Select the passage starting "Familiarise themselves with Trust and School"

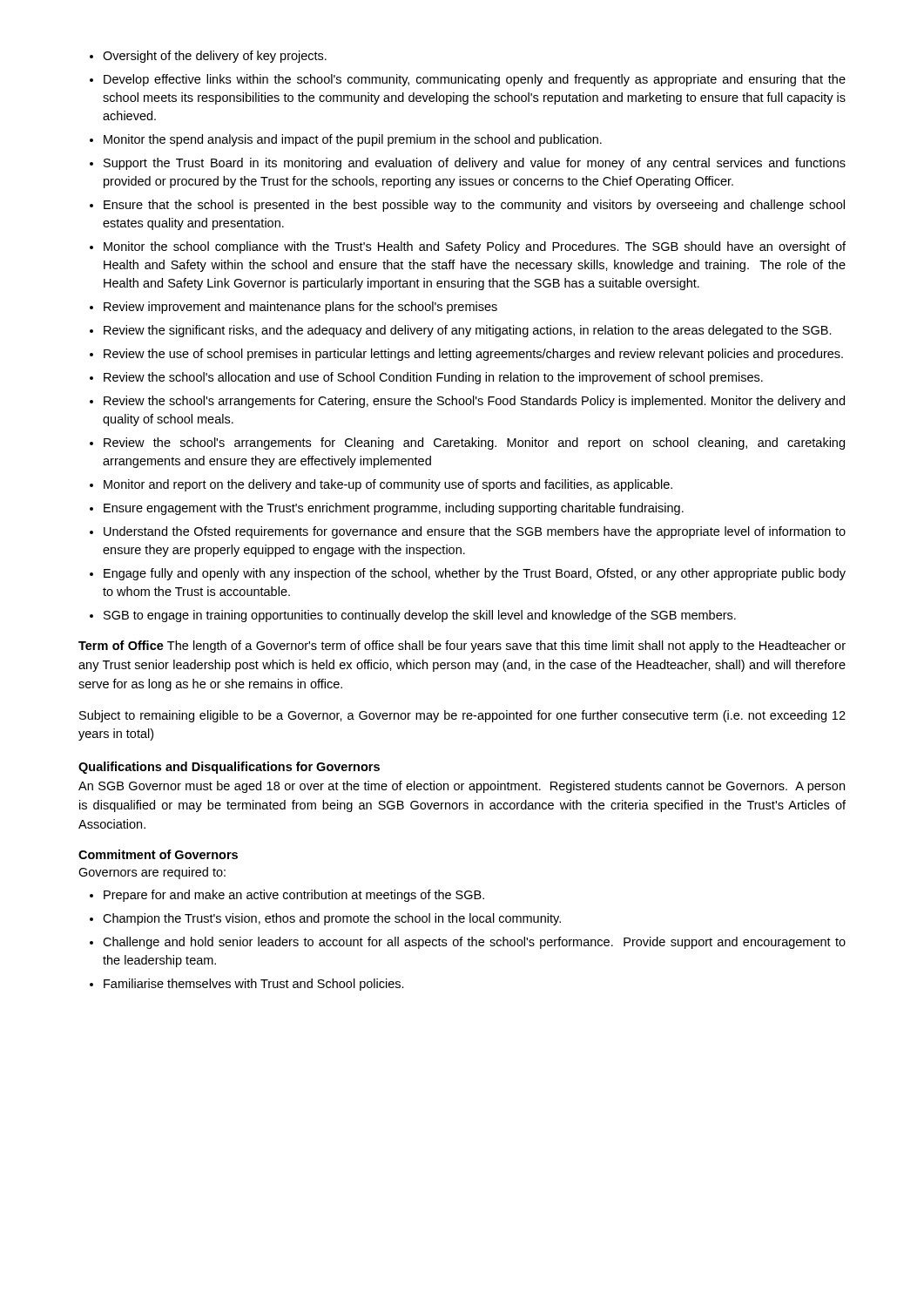(x=254, y=984)
